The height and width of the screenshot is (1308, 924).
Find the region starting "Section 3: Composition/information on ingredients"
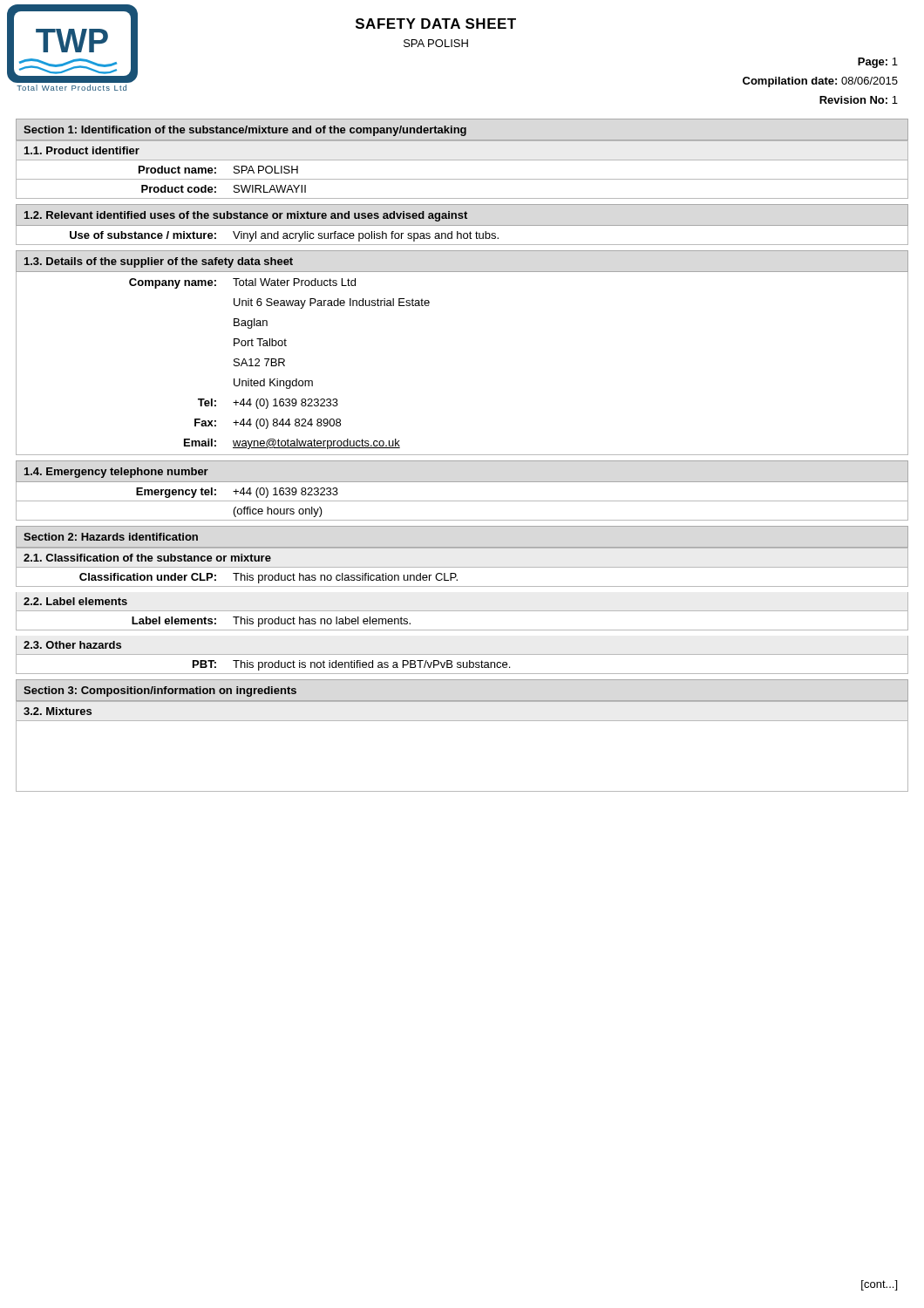(160, 690)
